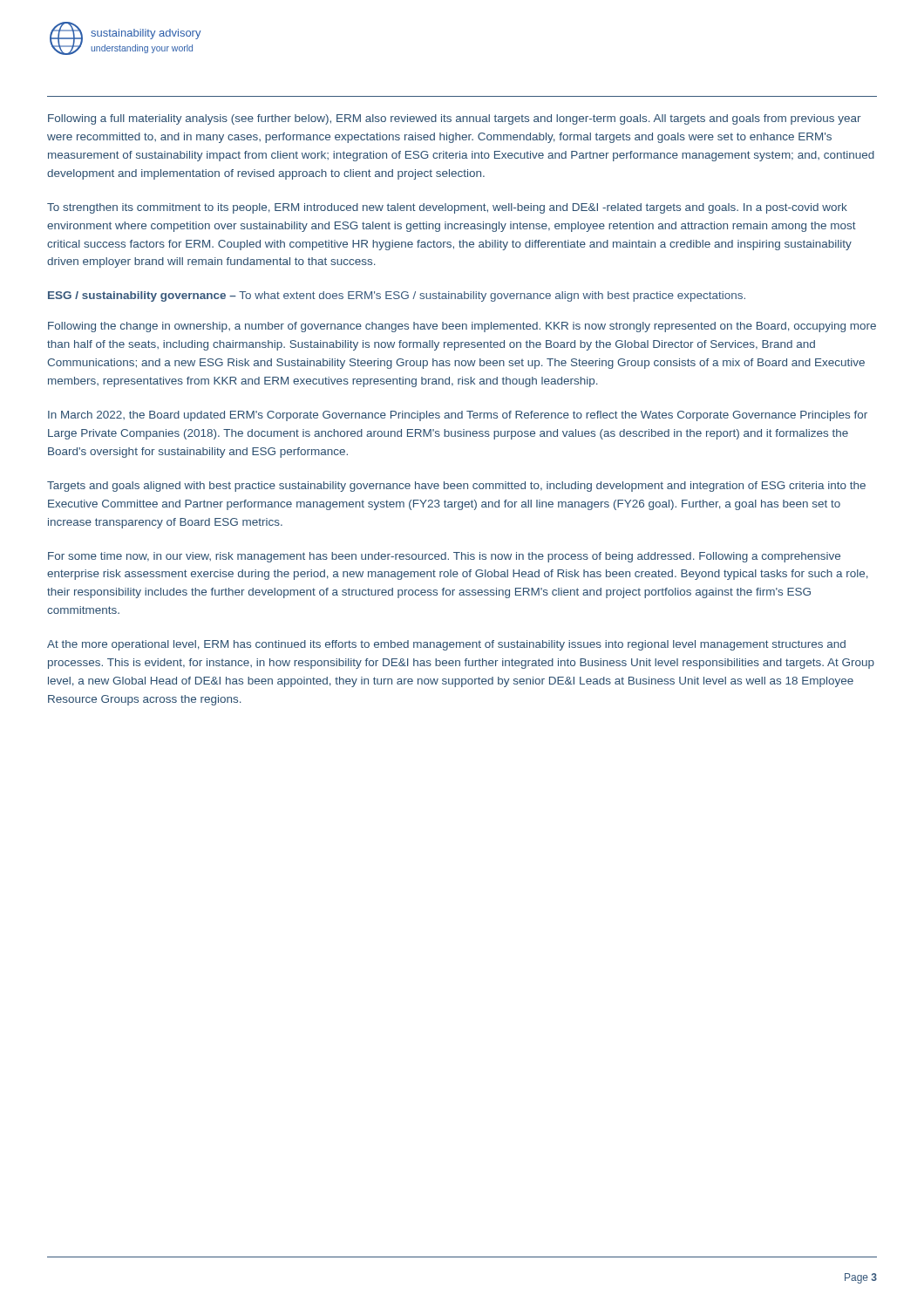Find the text block that reads "To strengthen its commitment"
The width and height of the screenshot is (924, 1308).
pyautogui.click(x=451, y=234)
